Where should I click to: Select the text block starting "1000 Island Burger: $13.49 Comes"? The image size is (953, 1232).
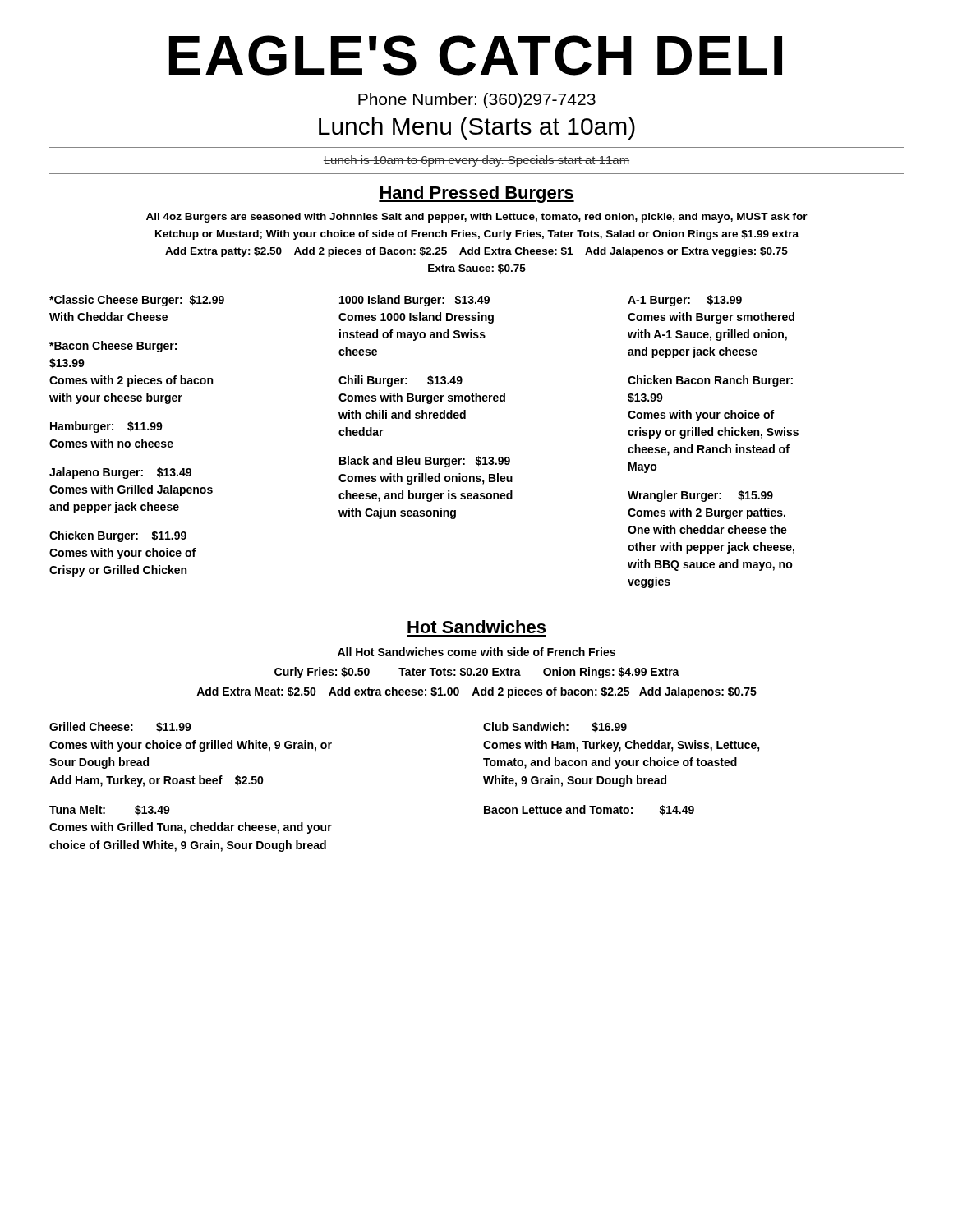click(417, 326)
